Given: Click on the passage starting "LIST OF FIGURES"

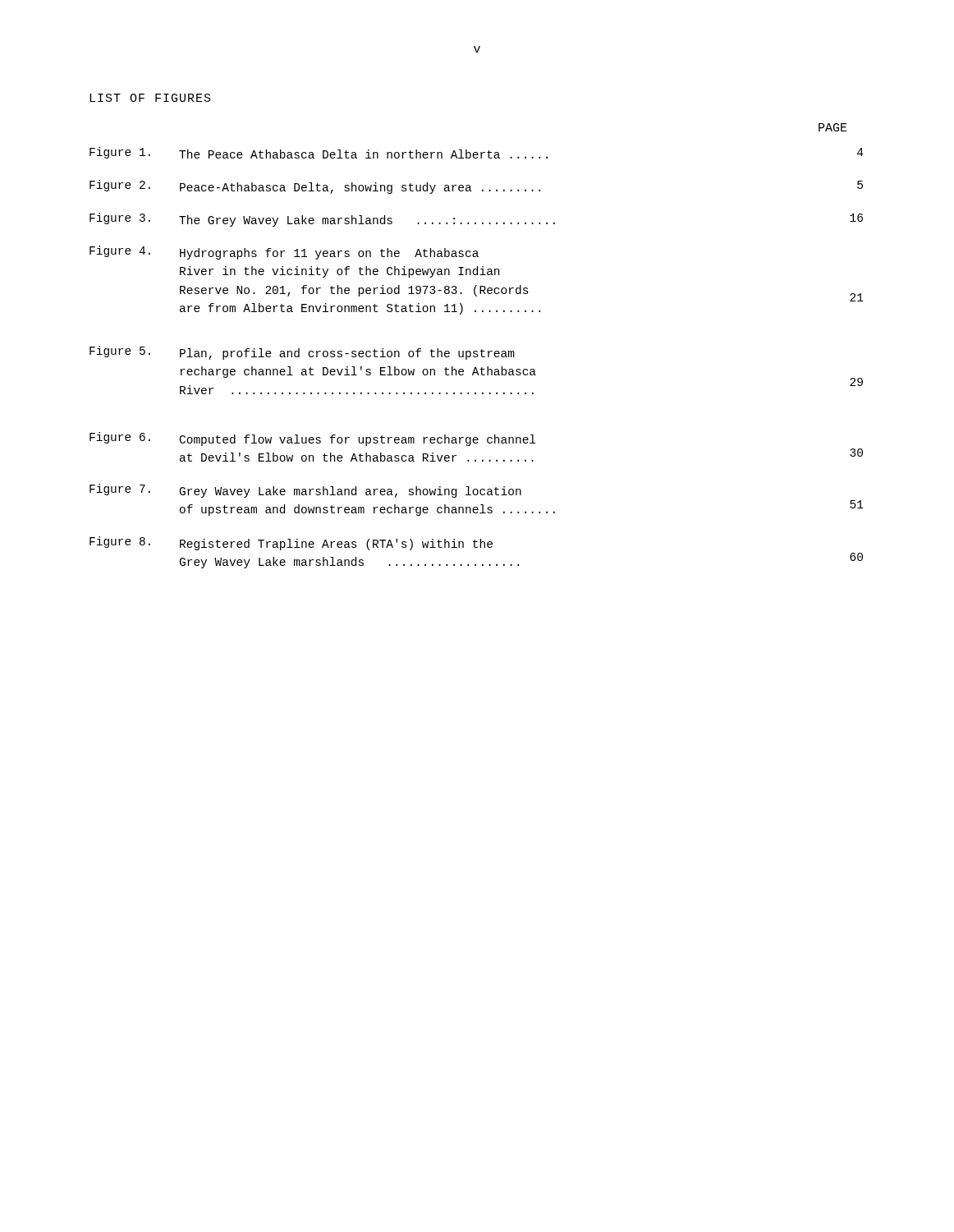Looking at the screenshot, I should point(150,99).
